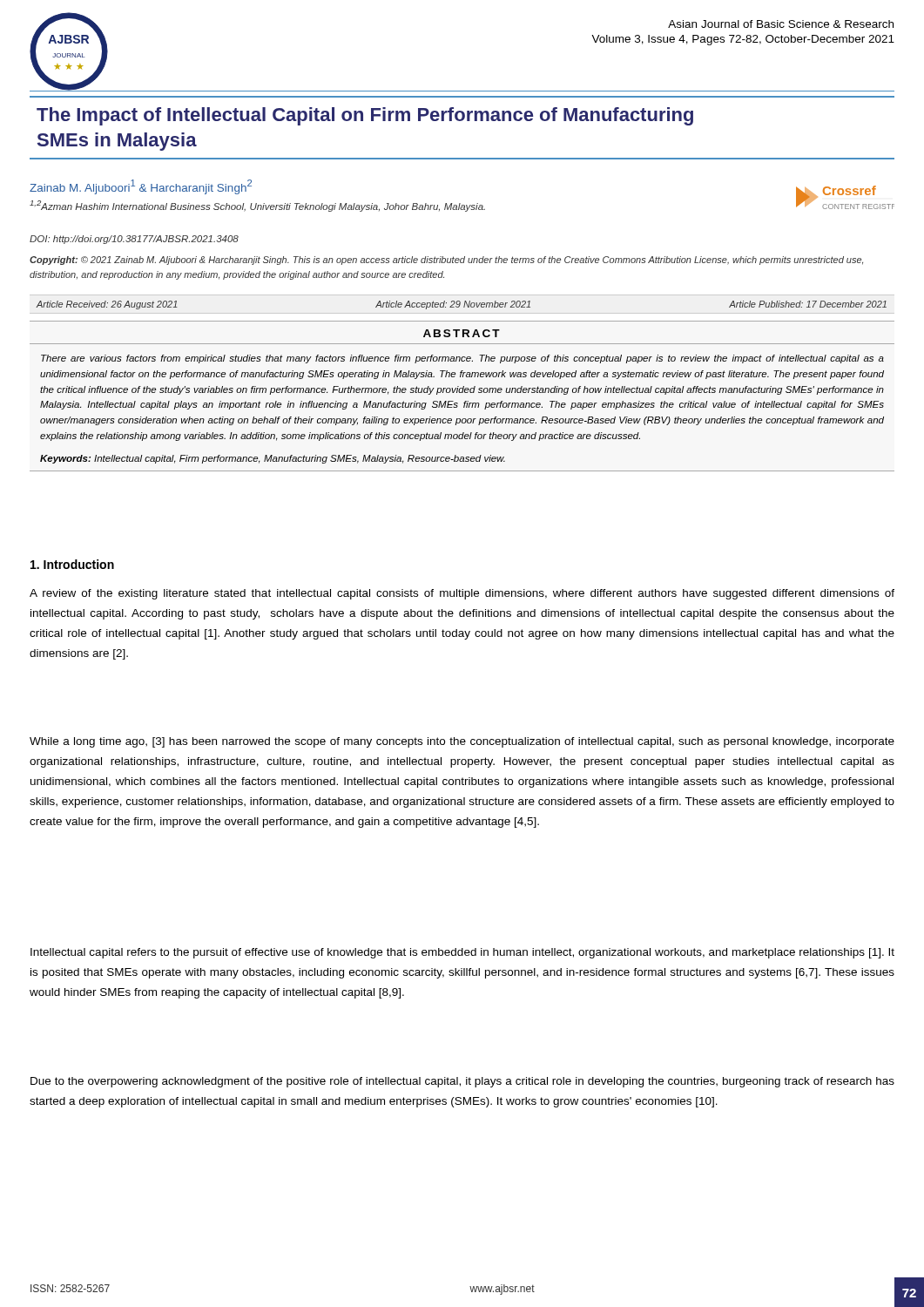Locate the passage starting "A review of the"

pyautogui.click(x=462, y=623)
